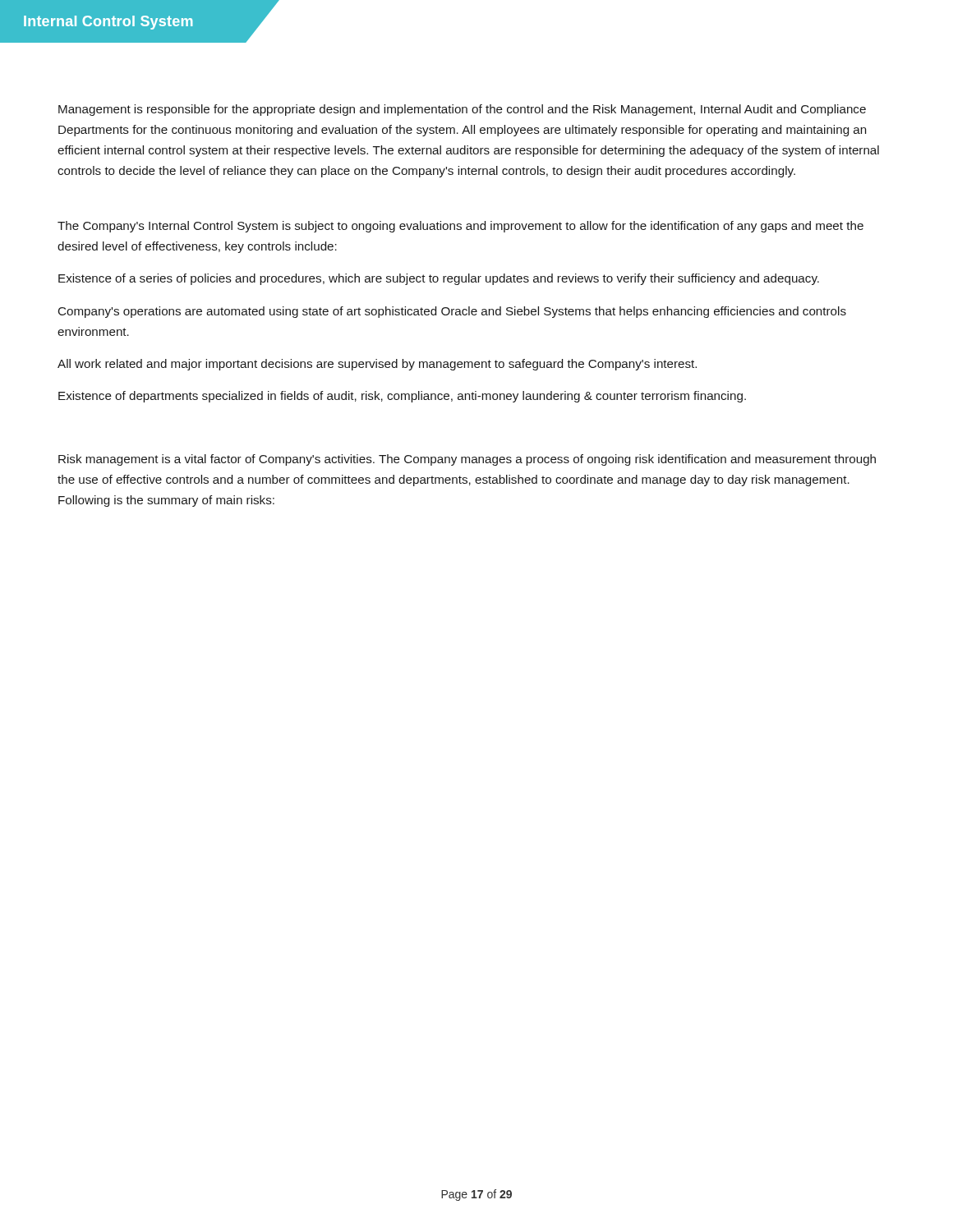The width and height of the screenshot is (953, 1232).
Task: Click the passage that begins "Management is responsible for the"
Action: (x=469, y=140)
